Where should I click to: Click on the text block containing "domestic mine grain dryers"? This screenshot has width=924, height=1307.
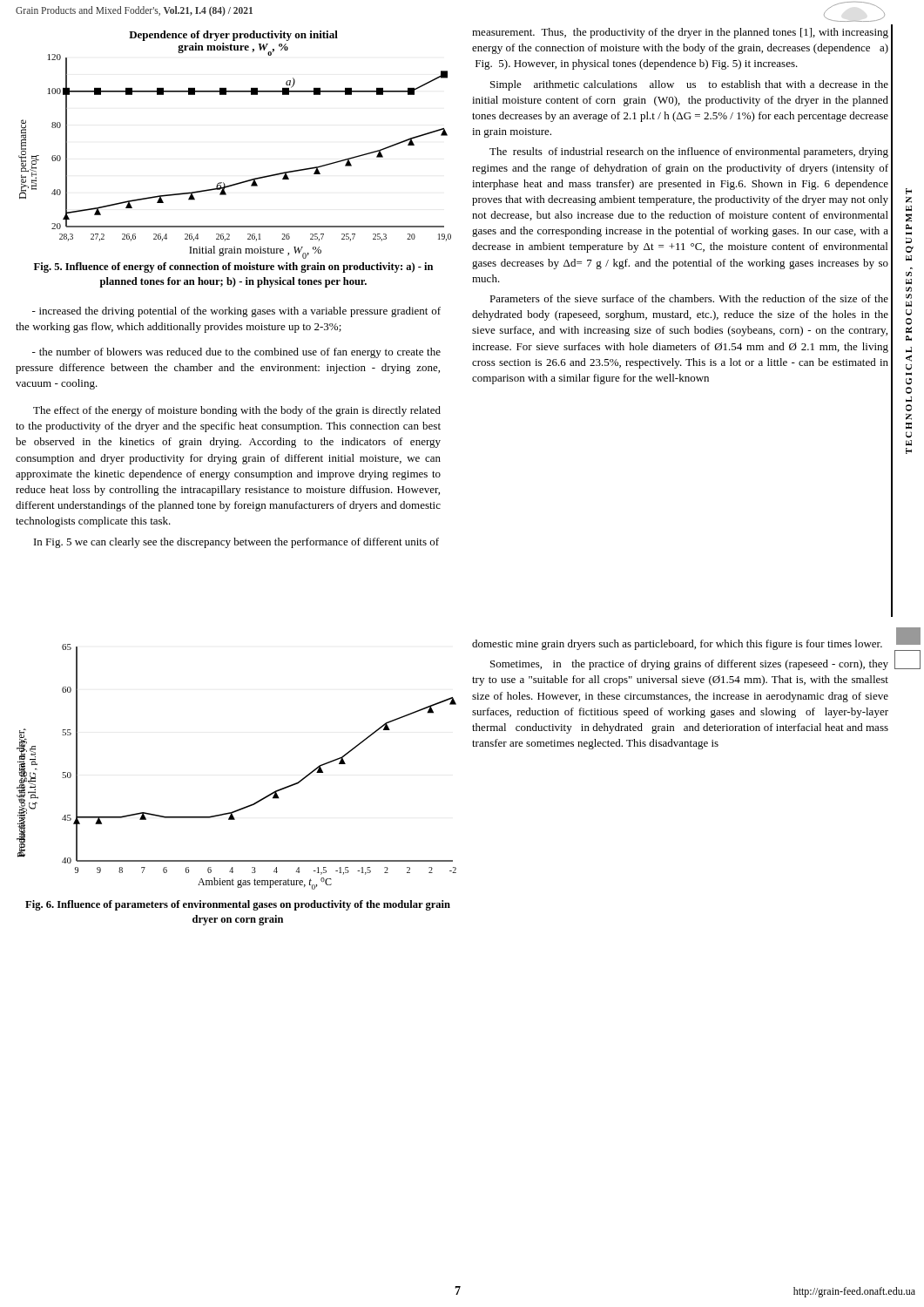680,694
